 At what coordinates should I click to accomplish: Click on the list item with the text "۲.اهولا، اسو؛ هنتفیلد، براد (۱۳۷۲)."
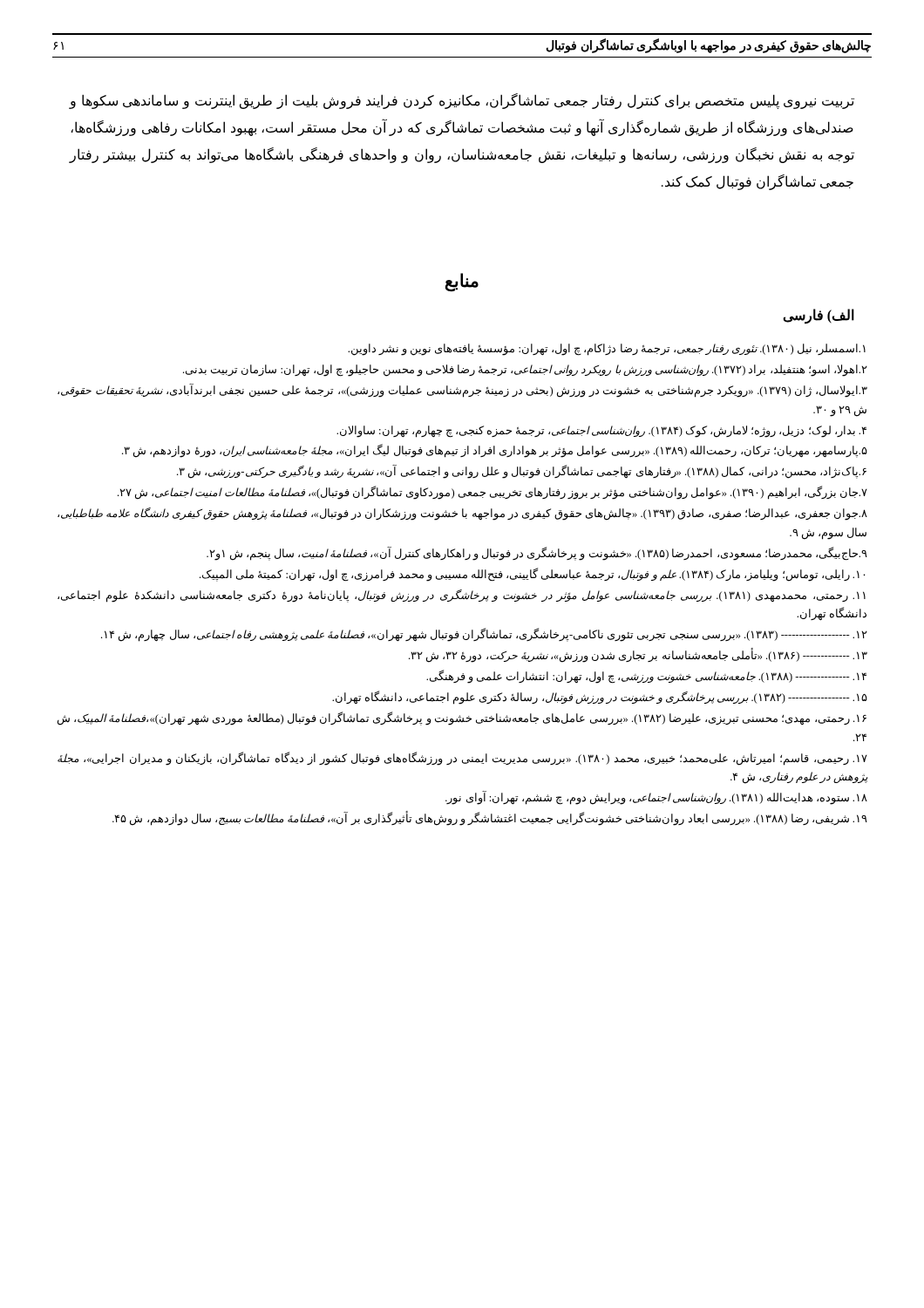tap(525, 370)
